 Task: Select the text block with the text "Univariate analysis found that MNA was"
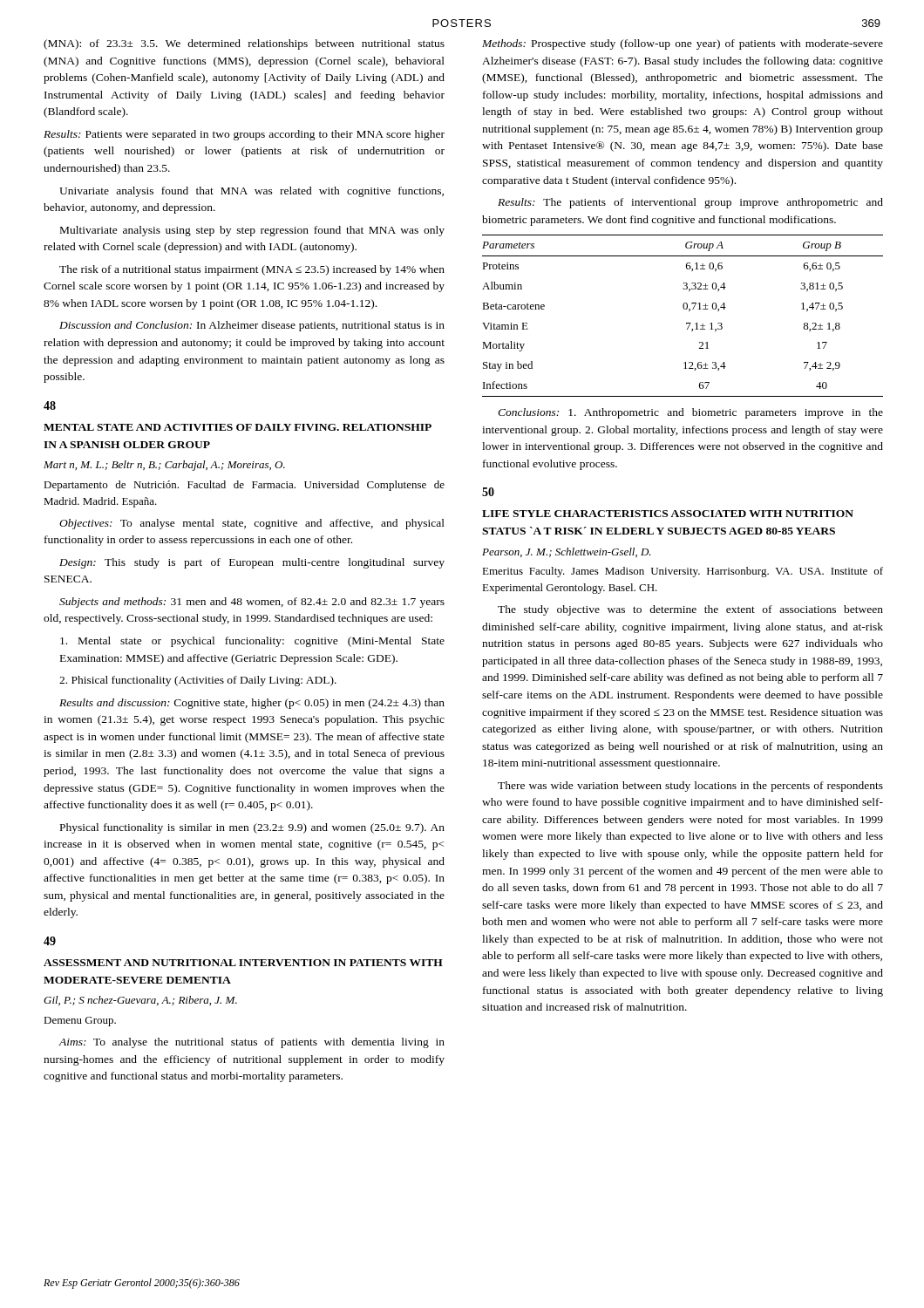tap(244, 199)
